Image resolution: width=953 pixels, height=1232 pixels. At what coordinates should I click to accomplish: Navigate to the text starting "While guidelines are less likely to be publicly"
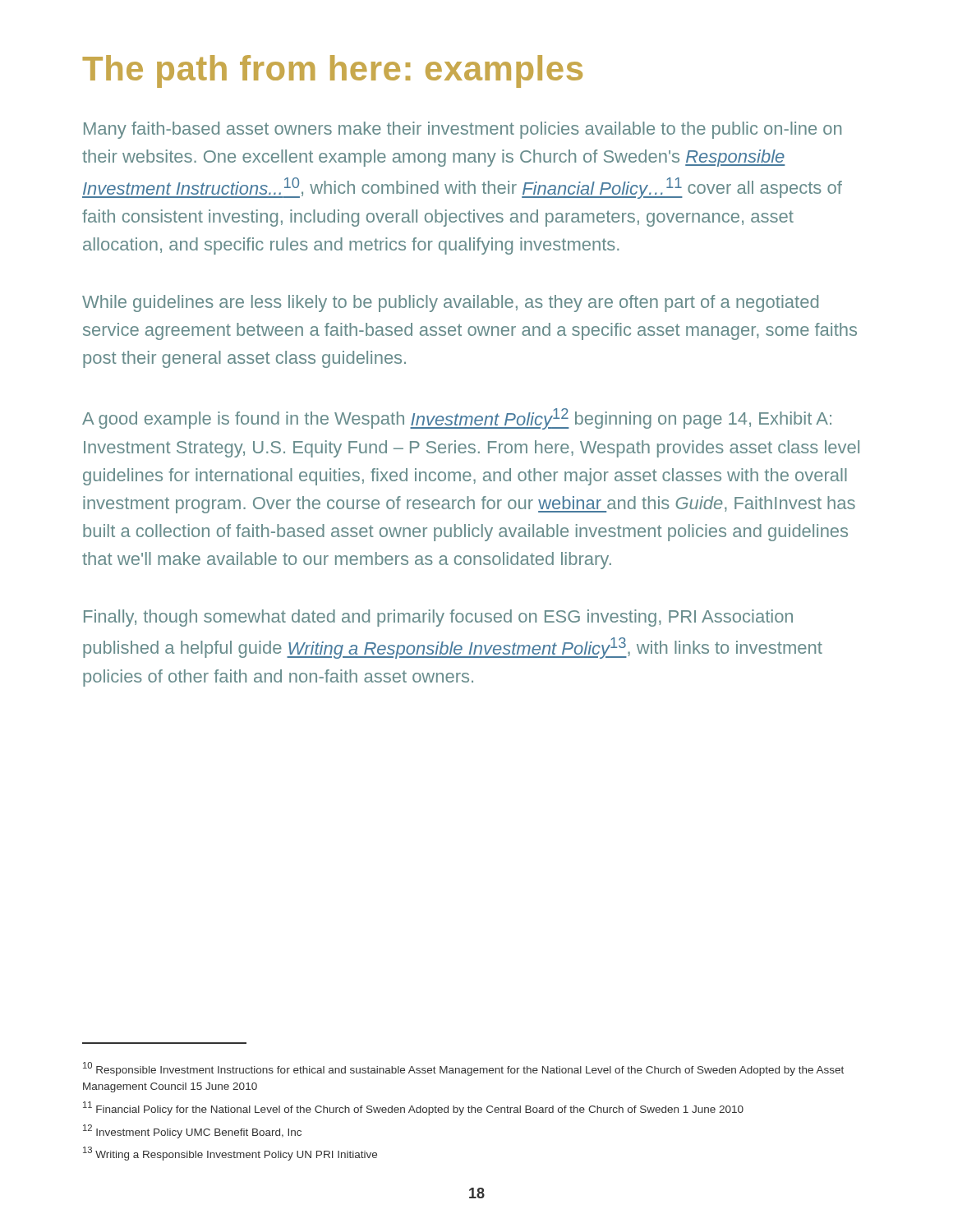click(476, 330)
